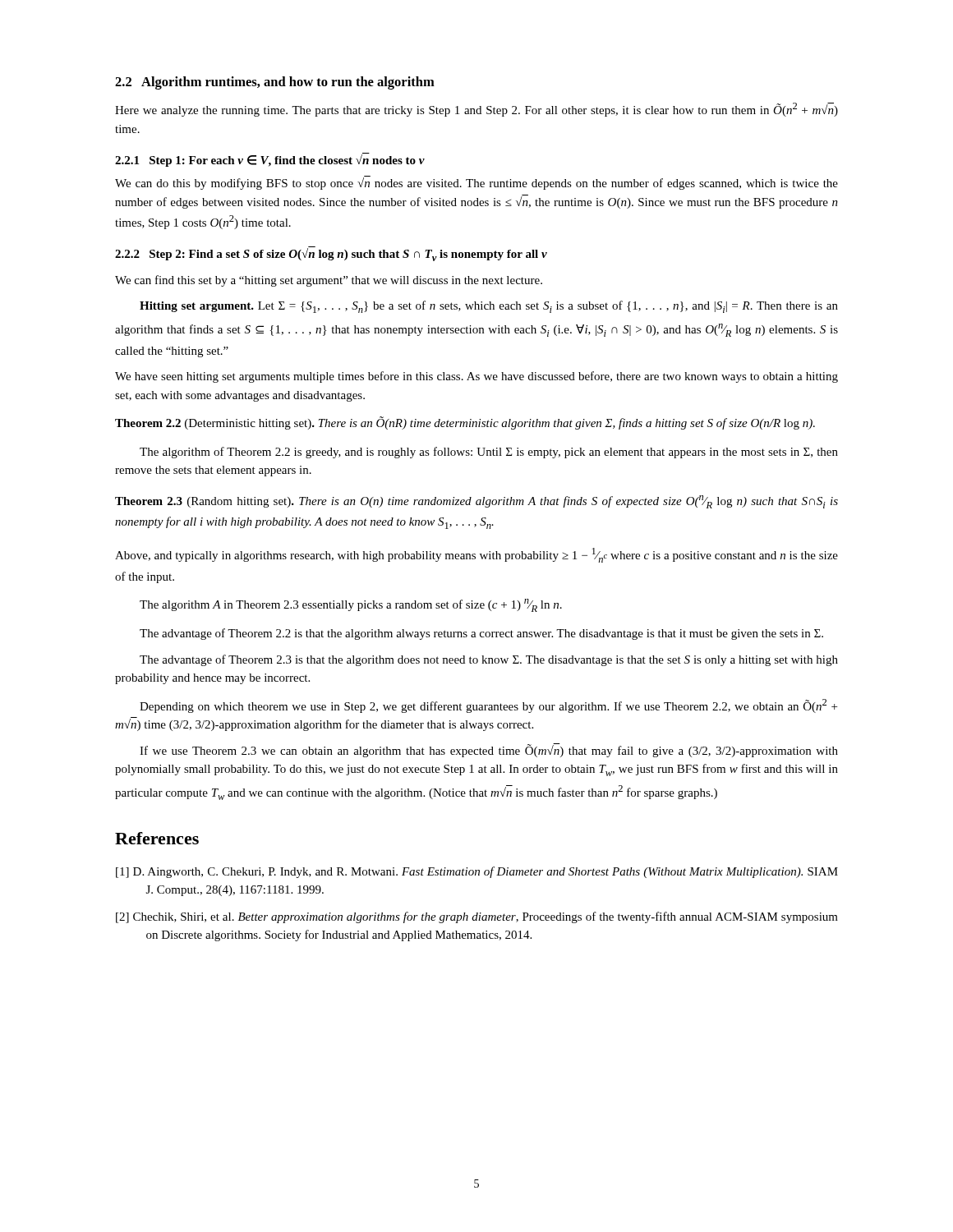
Task: Navigate to the element starting "Theorem 2.2 (Deterministic hitting set). There is"
Action: coord(476,423)
